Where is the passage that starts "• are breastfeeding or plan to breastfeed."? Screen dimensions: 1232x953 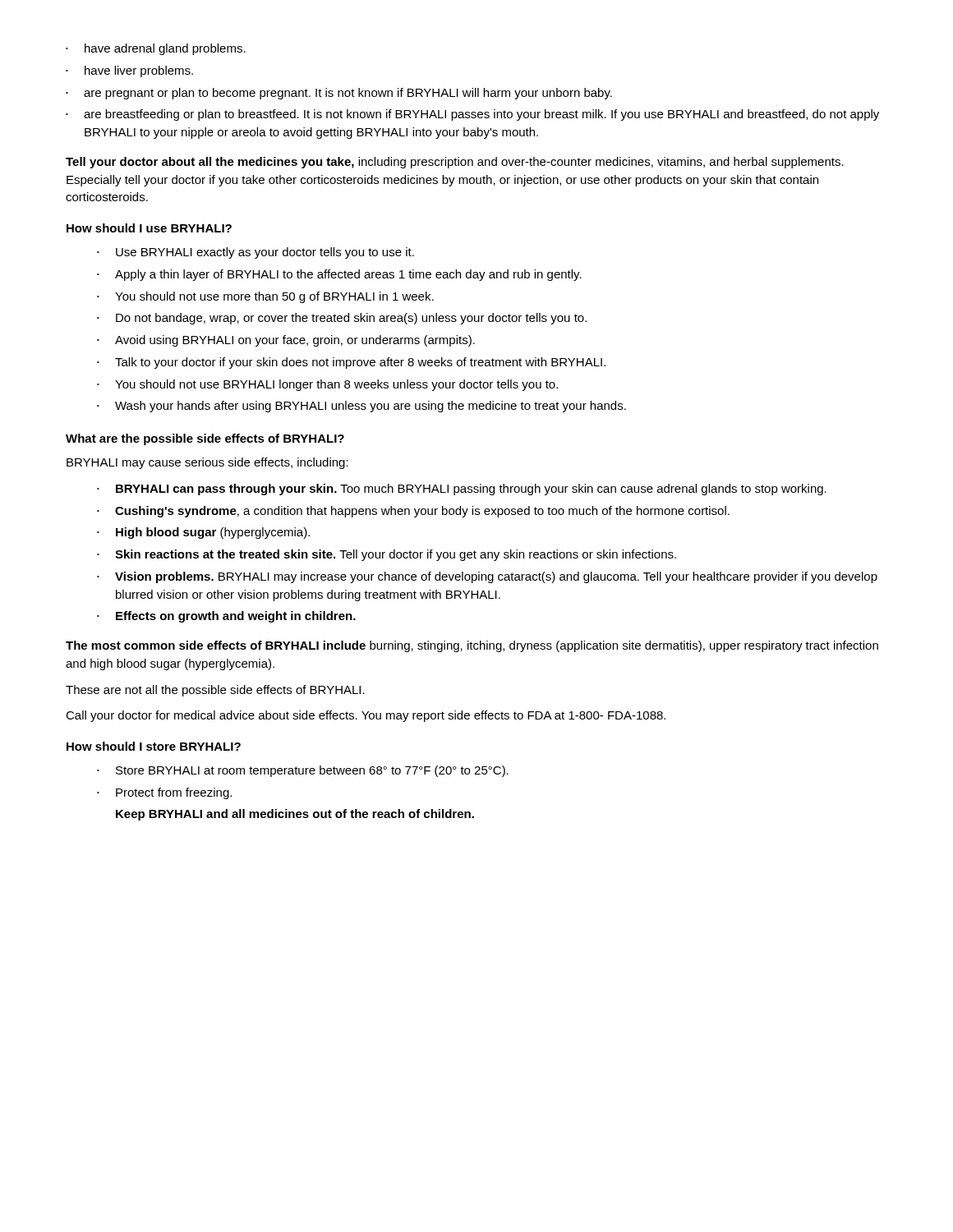pos(476,123)
